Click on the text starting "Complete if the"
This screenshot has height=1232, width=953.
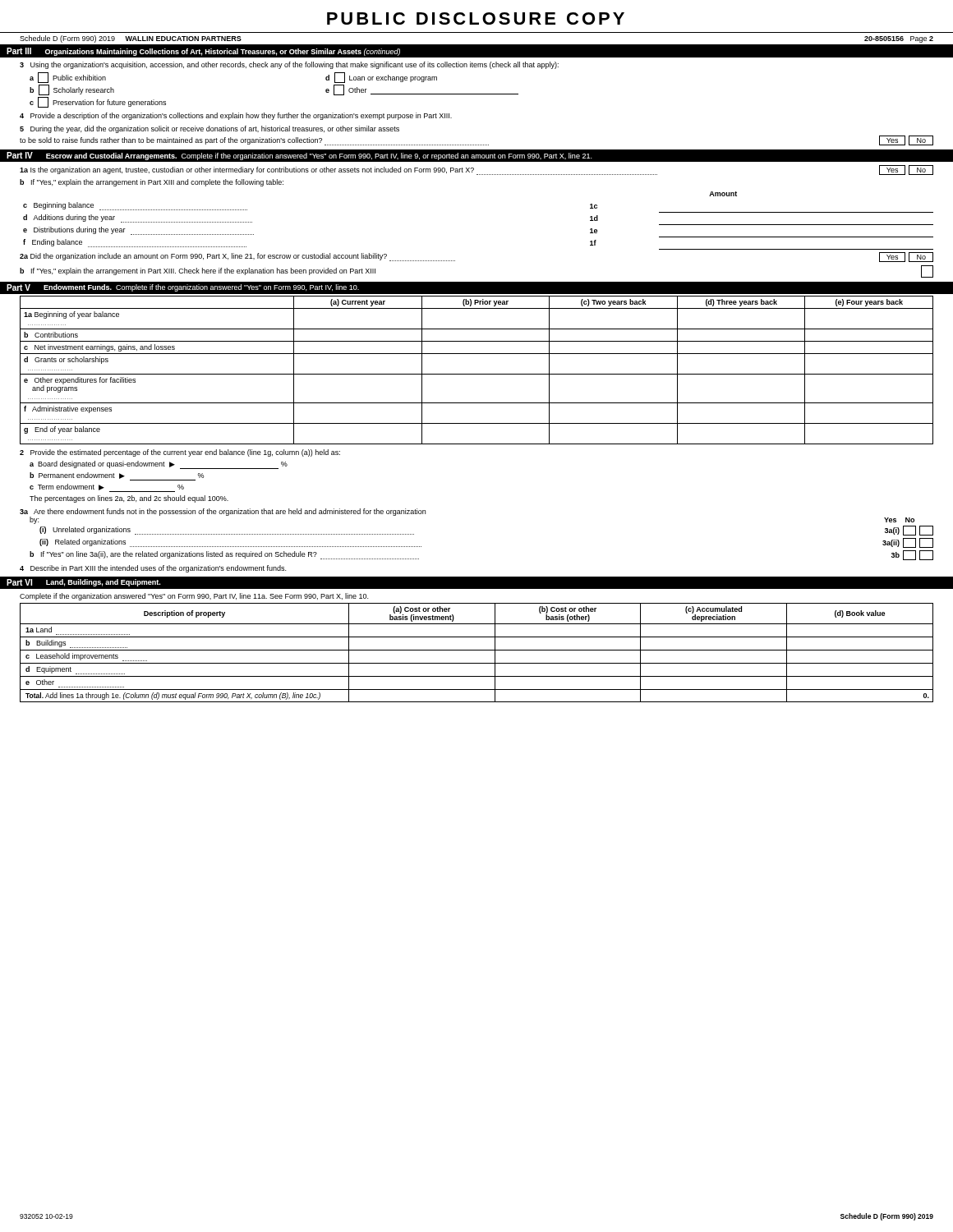coord(194,596)
